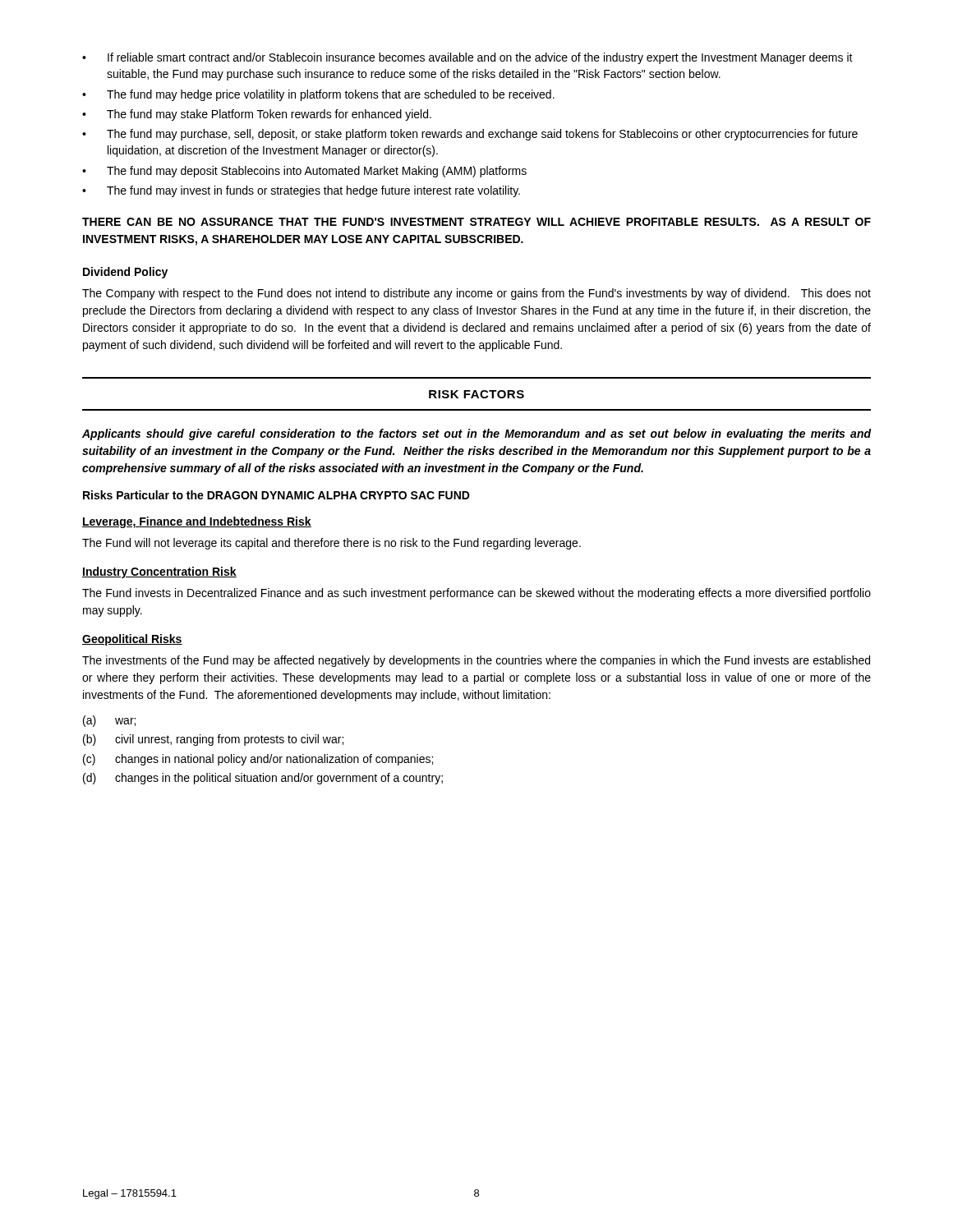Select the passage starting "(d) changes in the political situation and/or"
The width and height of the screenshot is (953, 1232).
coord(263,779)
